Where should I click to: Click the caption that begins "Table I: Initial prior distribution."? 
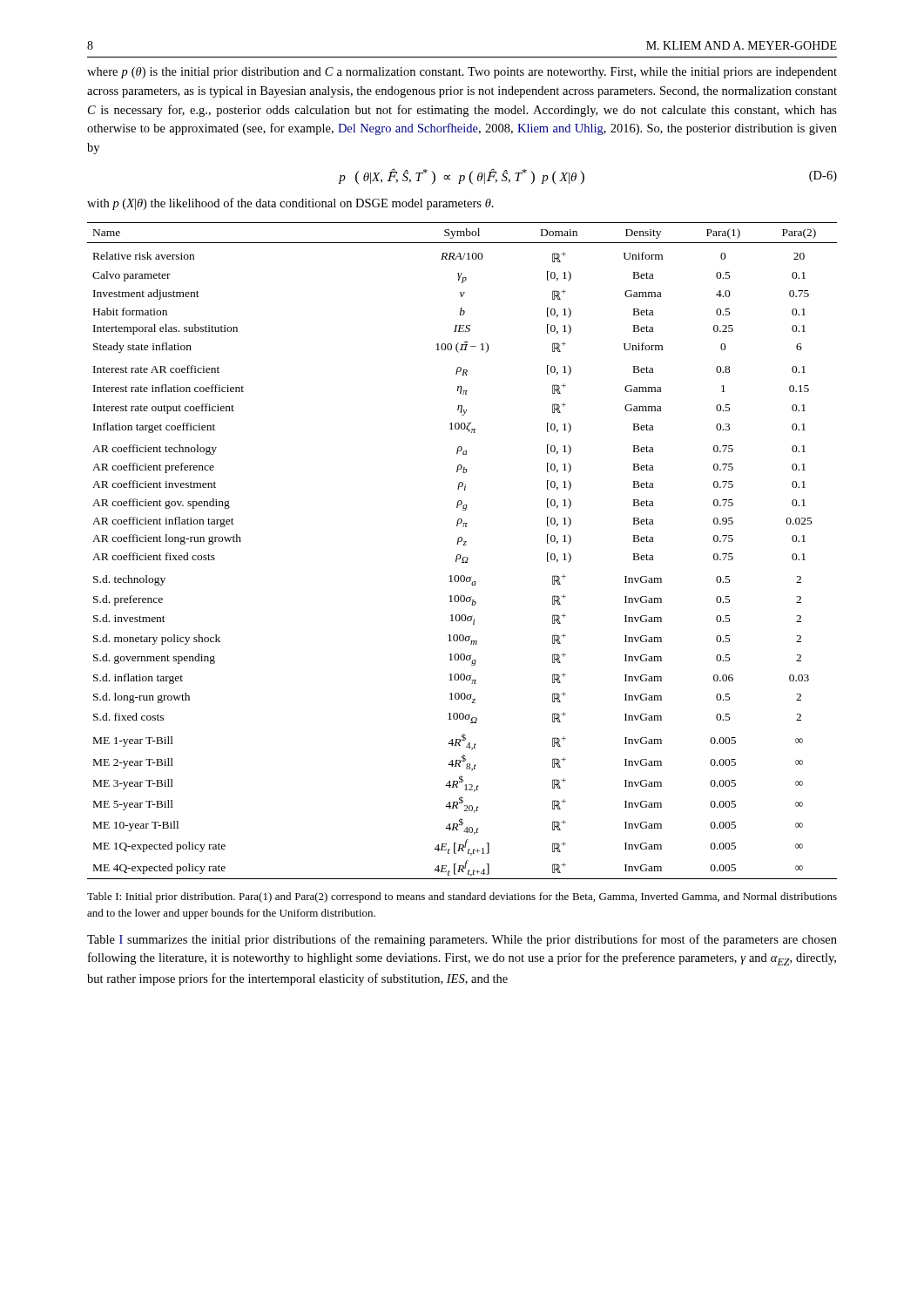[x=462, y=905]
